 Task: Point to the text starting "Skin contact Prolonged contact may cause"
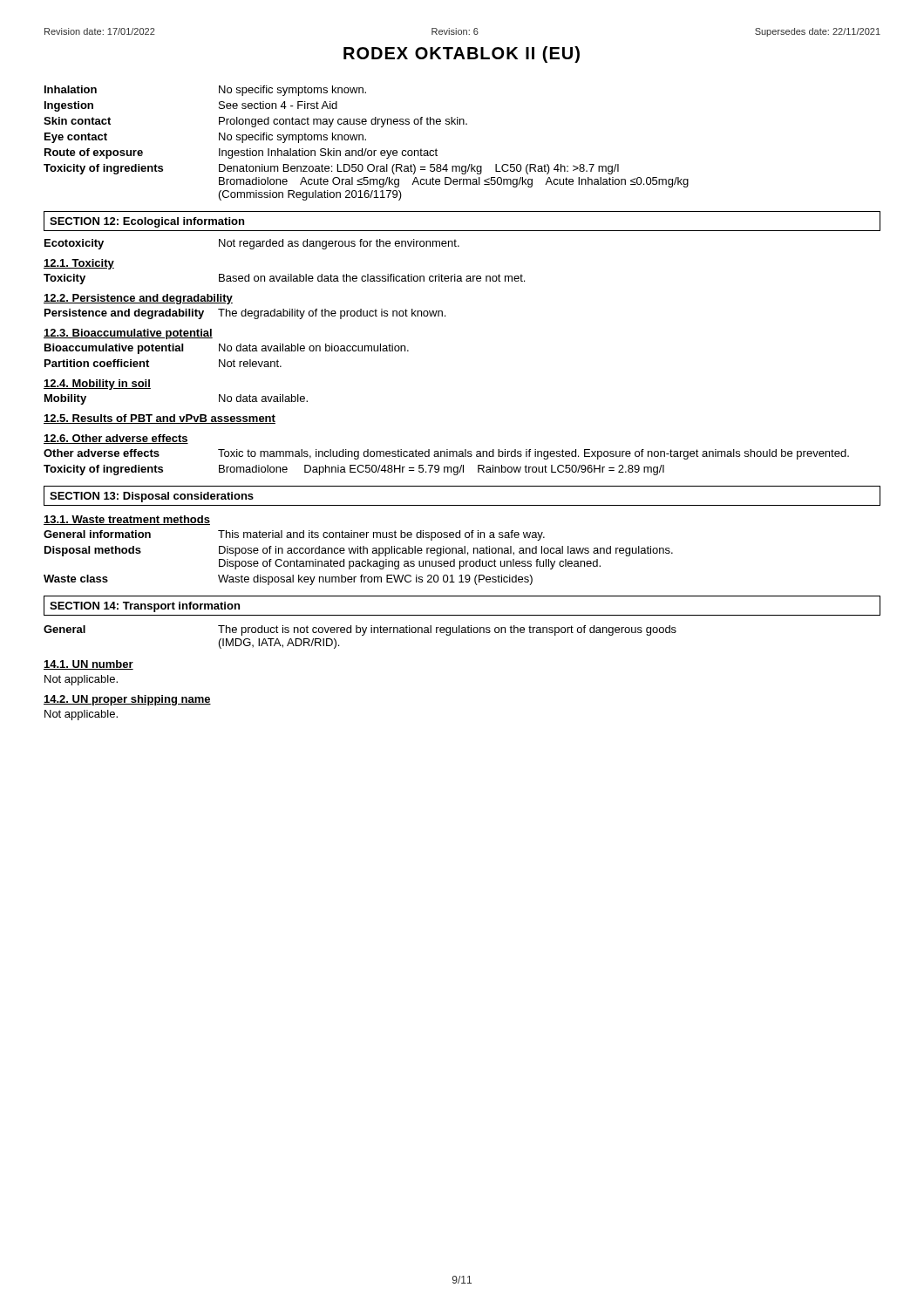click(462, 121)
